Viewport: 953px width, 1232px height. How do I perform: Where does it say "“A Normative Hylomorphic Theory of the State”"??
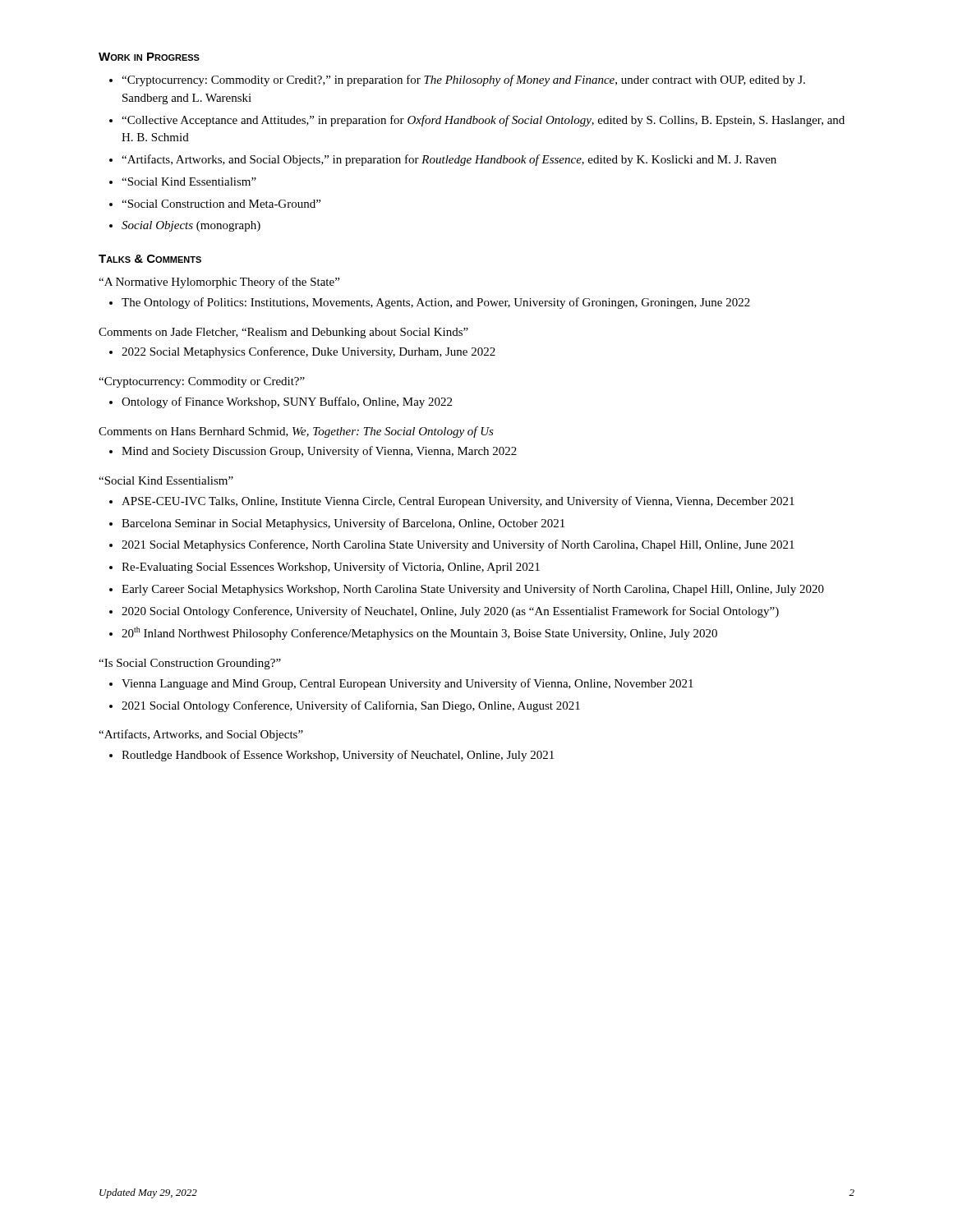click(x=219, y=282)
